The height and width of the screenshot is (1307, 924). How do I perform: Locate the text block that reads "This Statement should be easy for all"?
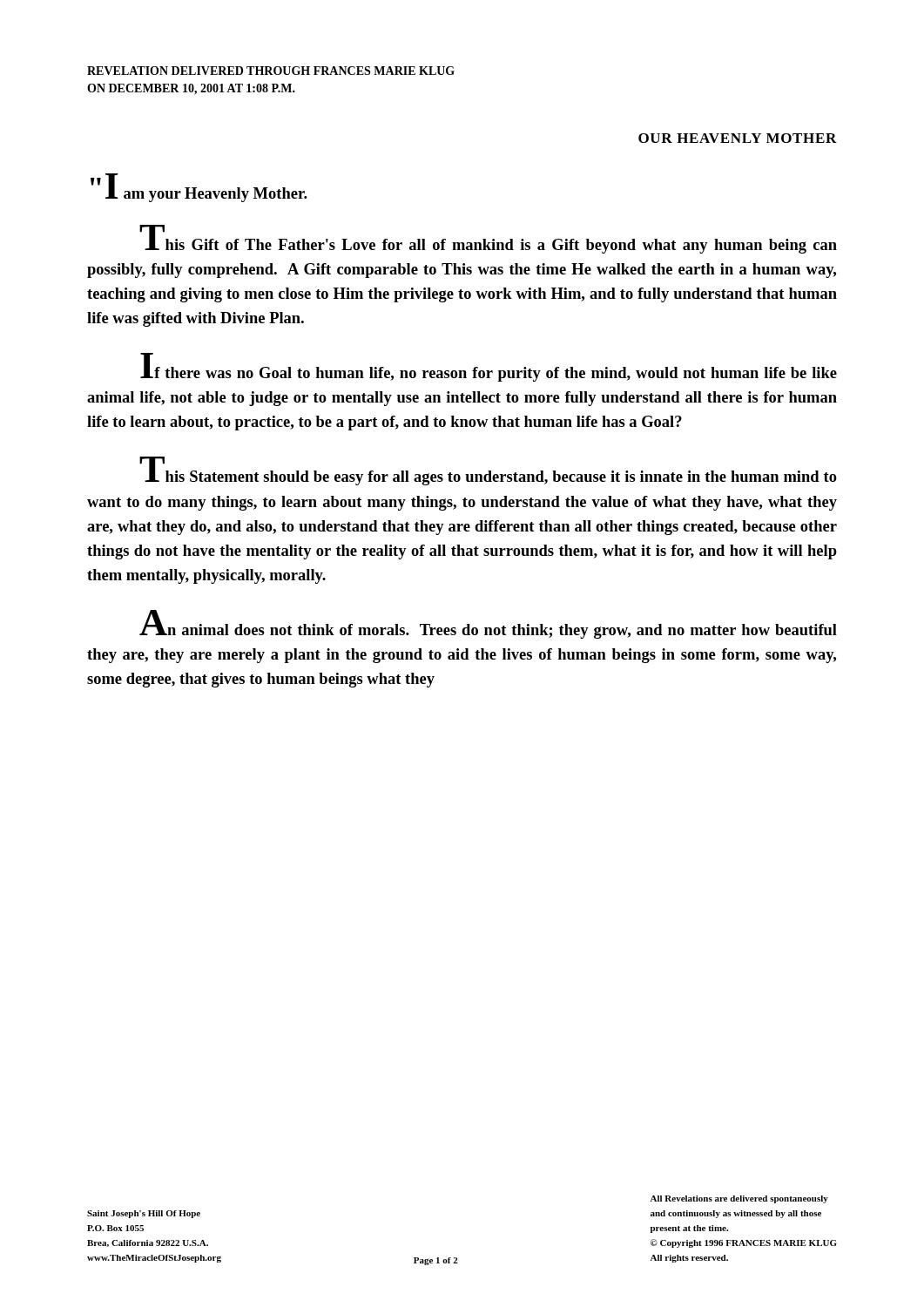coord(462,517)
